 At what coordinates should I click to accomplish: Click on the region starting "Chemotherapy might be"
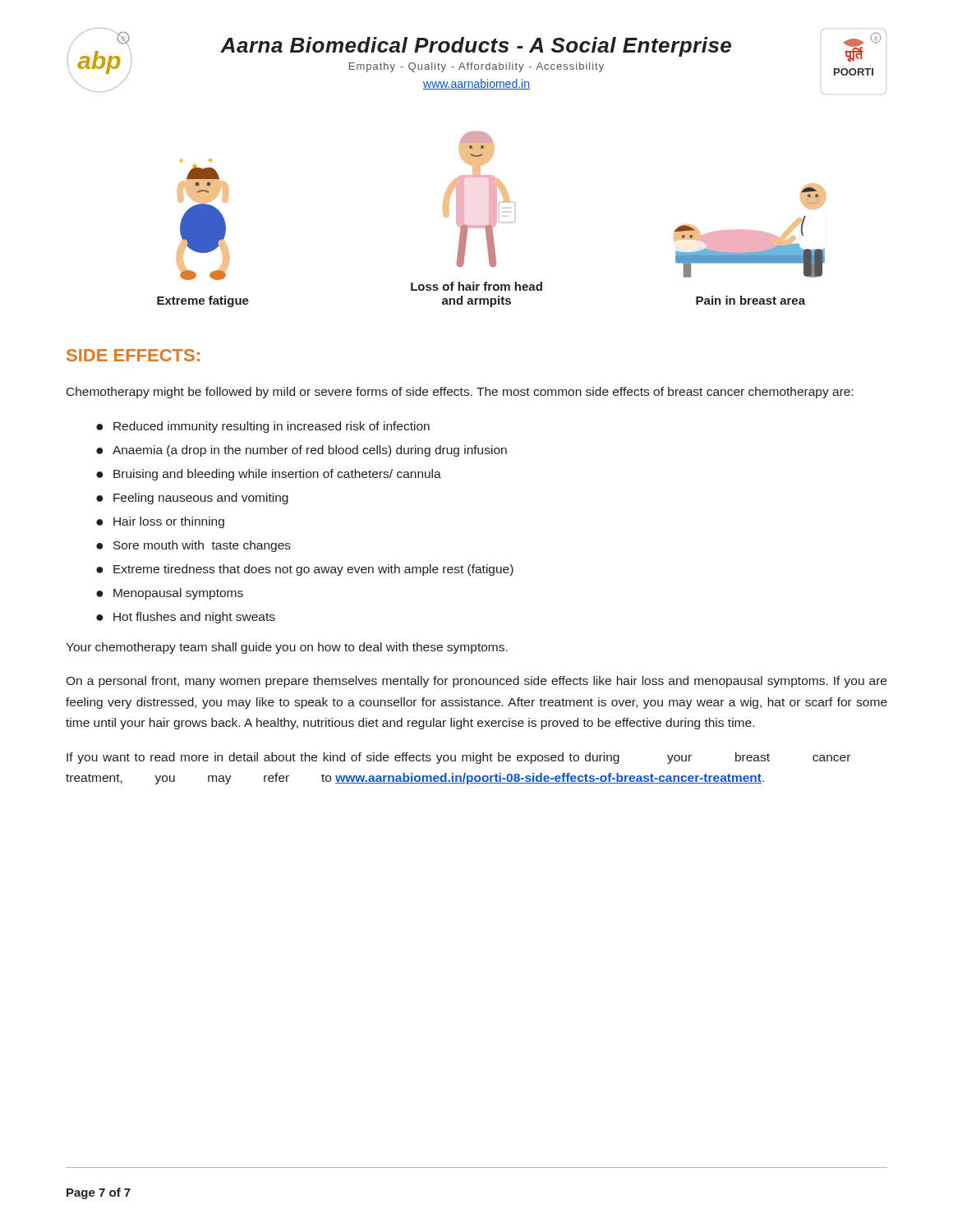point(460,391)
